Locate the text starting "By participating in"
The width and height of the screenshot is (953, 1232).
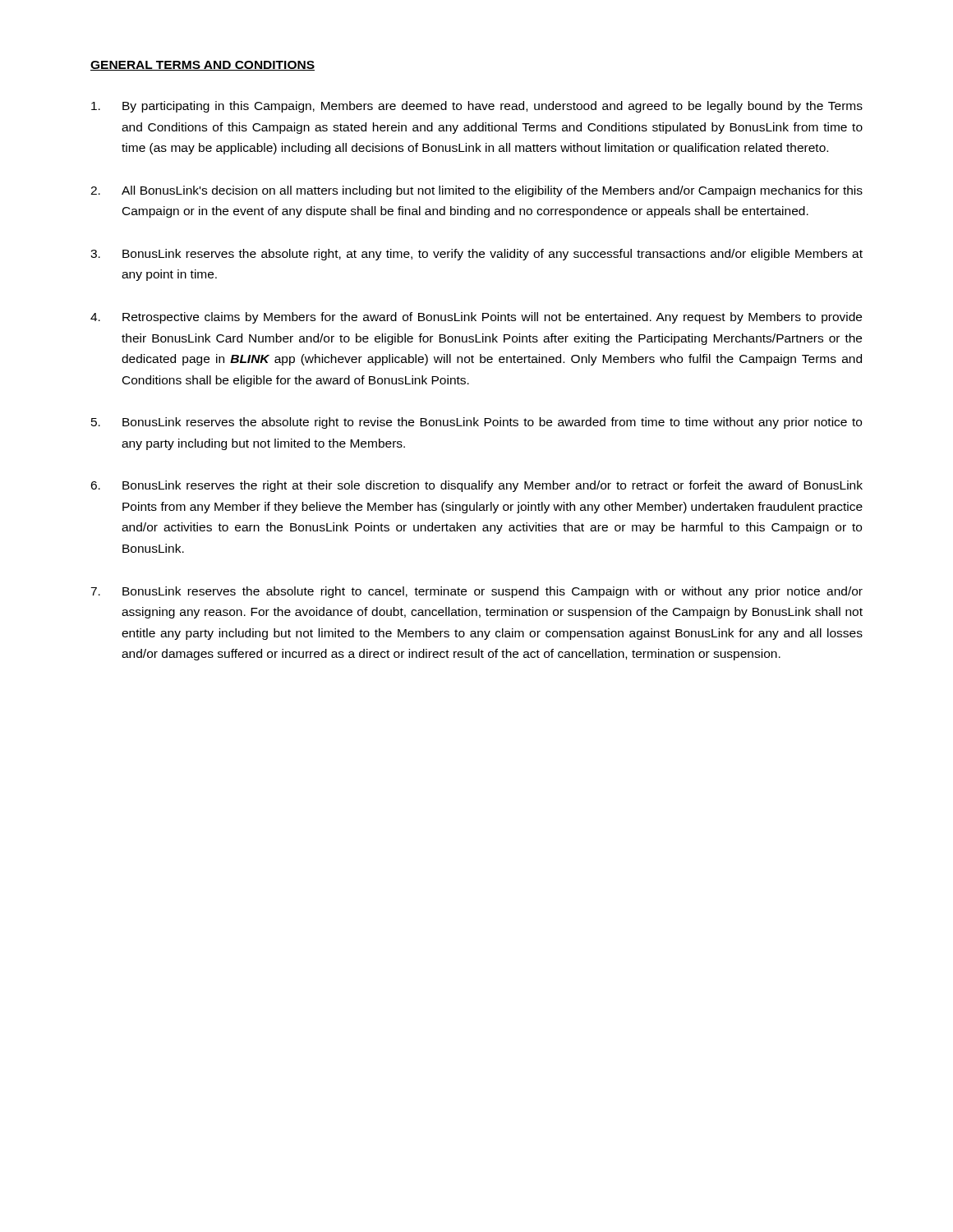coord(476,127)
